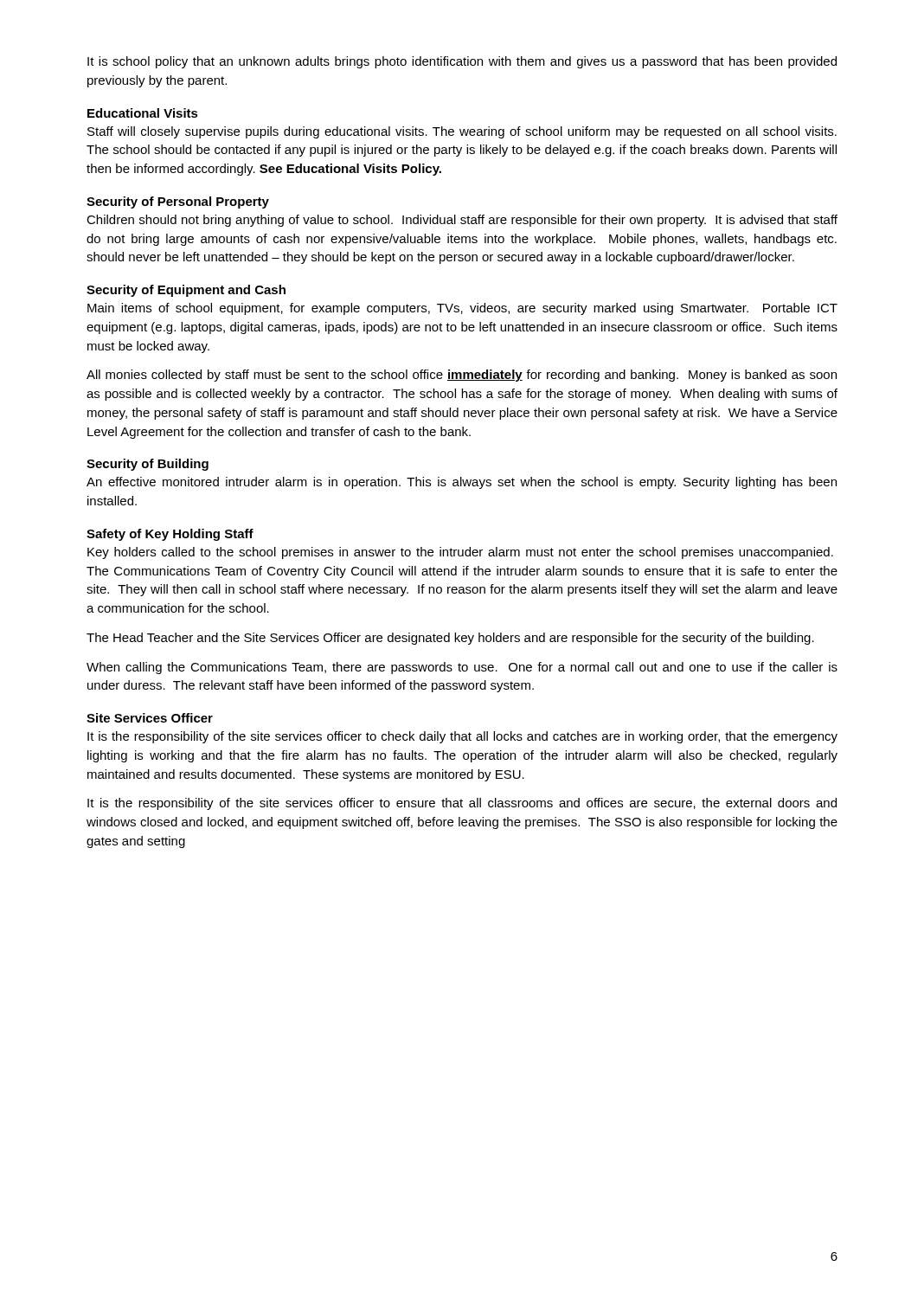
Task: Select the element starting "It is school"
Action: 462,70
